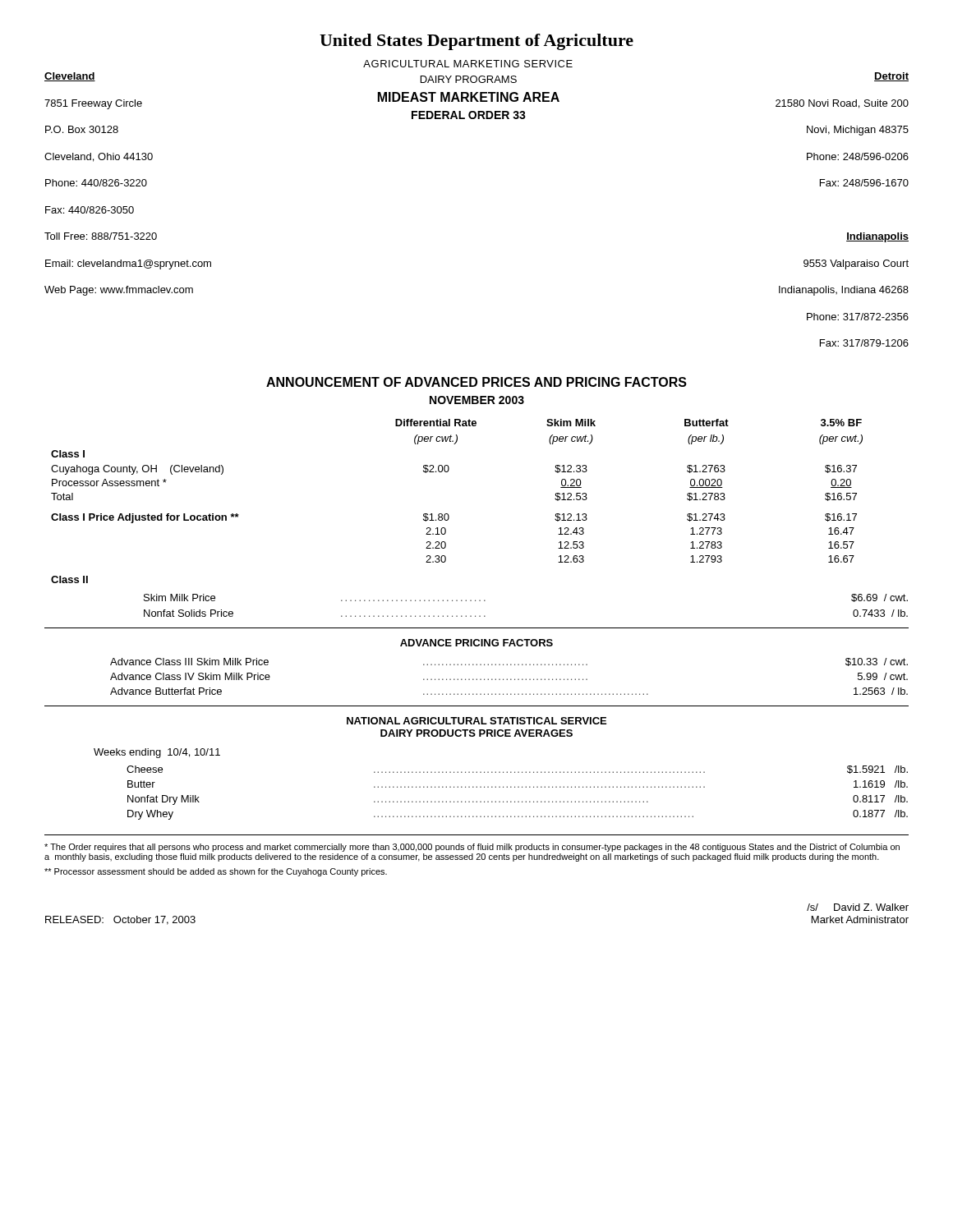Select the table that reads "Advance Class III"
This screenshot has height=1232, width=953.
tap(476, 676)
